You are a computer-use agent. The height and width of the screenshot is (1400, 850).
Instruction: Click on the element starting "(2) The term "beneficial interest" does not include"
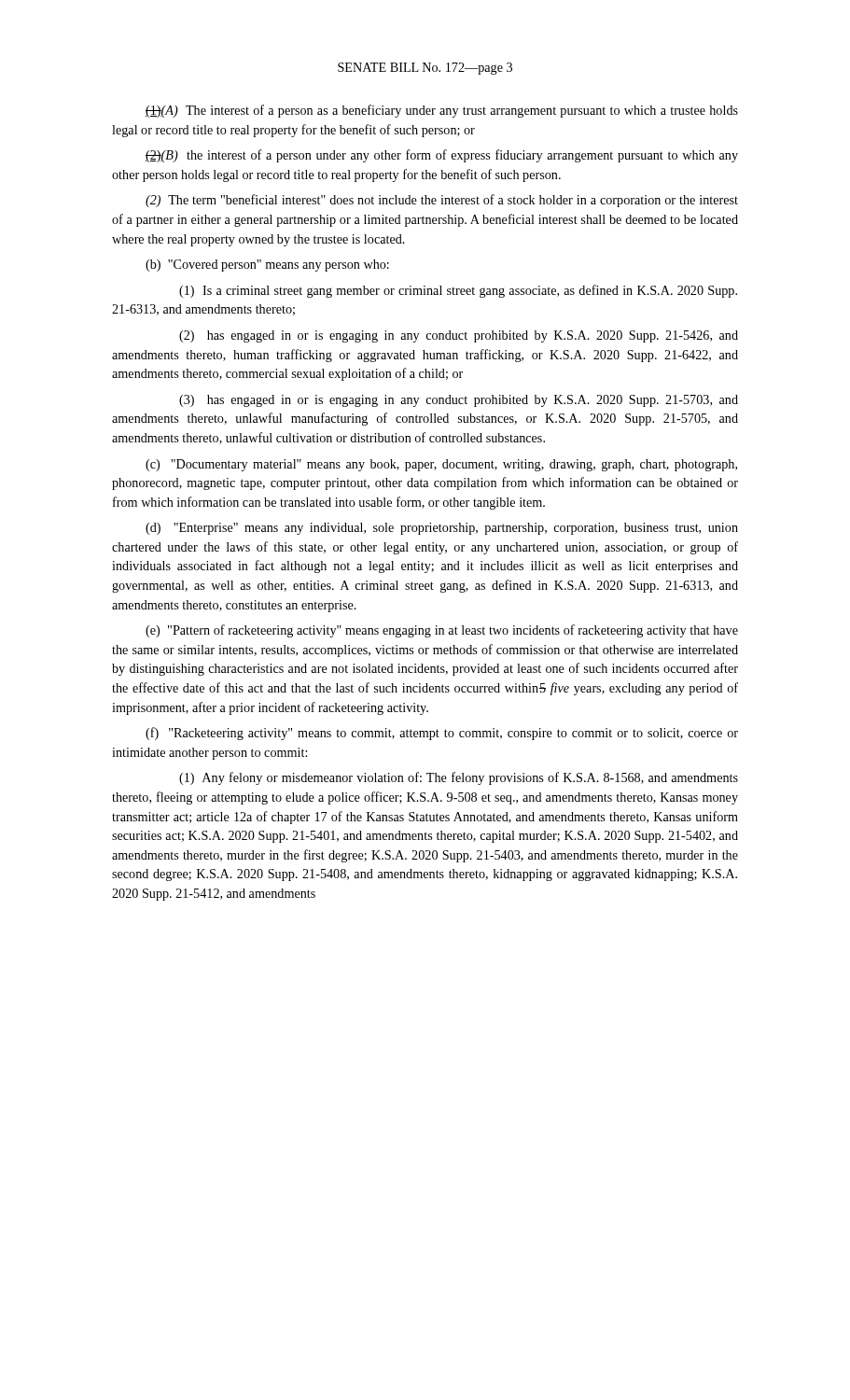tap(425, 220)
